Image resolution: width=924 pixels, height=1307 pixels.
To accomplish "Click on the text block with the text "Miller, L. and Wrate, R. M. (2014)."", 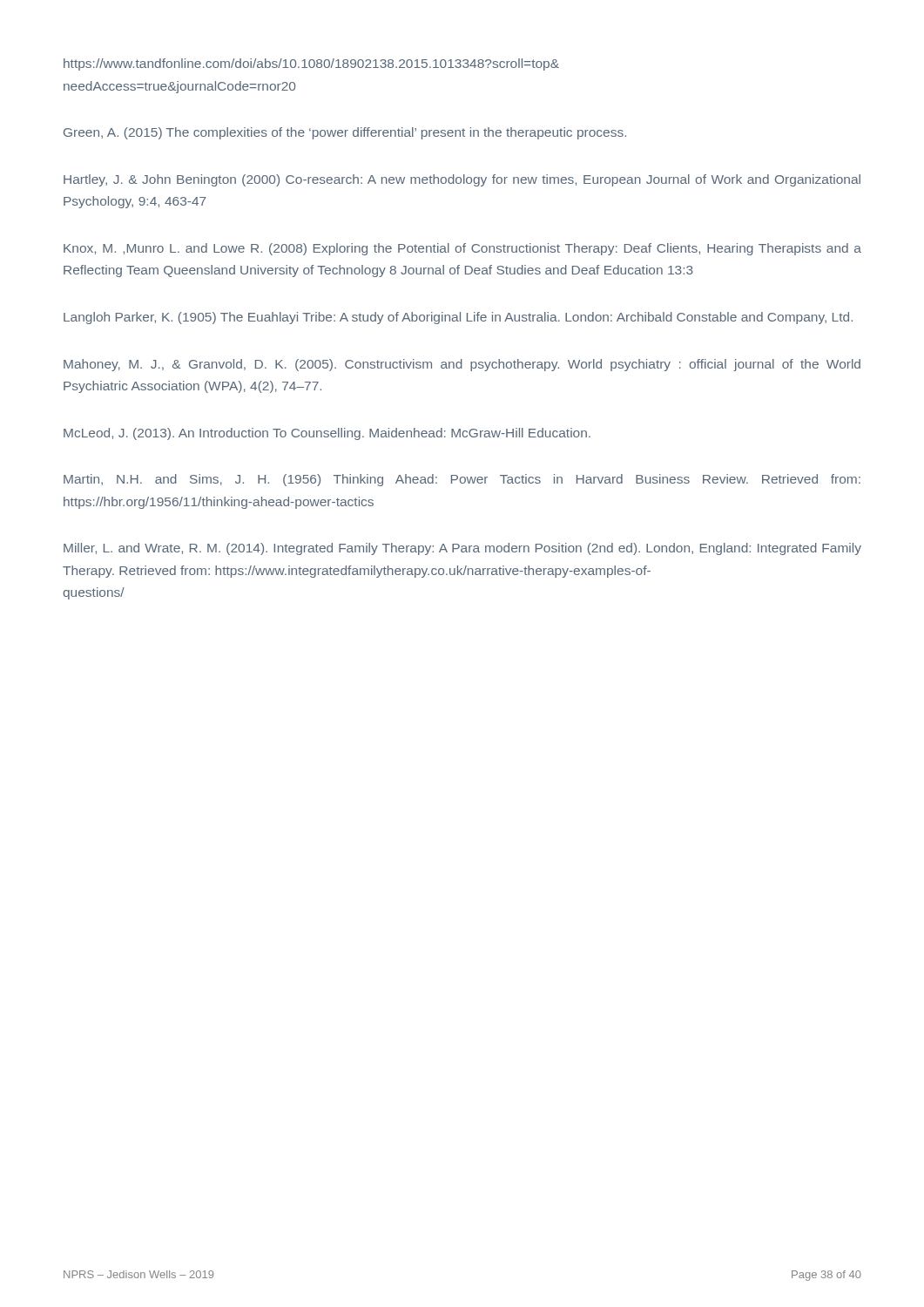I will 462,570.
